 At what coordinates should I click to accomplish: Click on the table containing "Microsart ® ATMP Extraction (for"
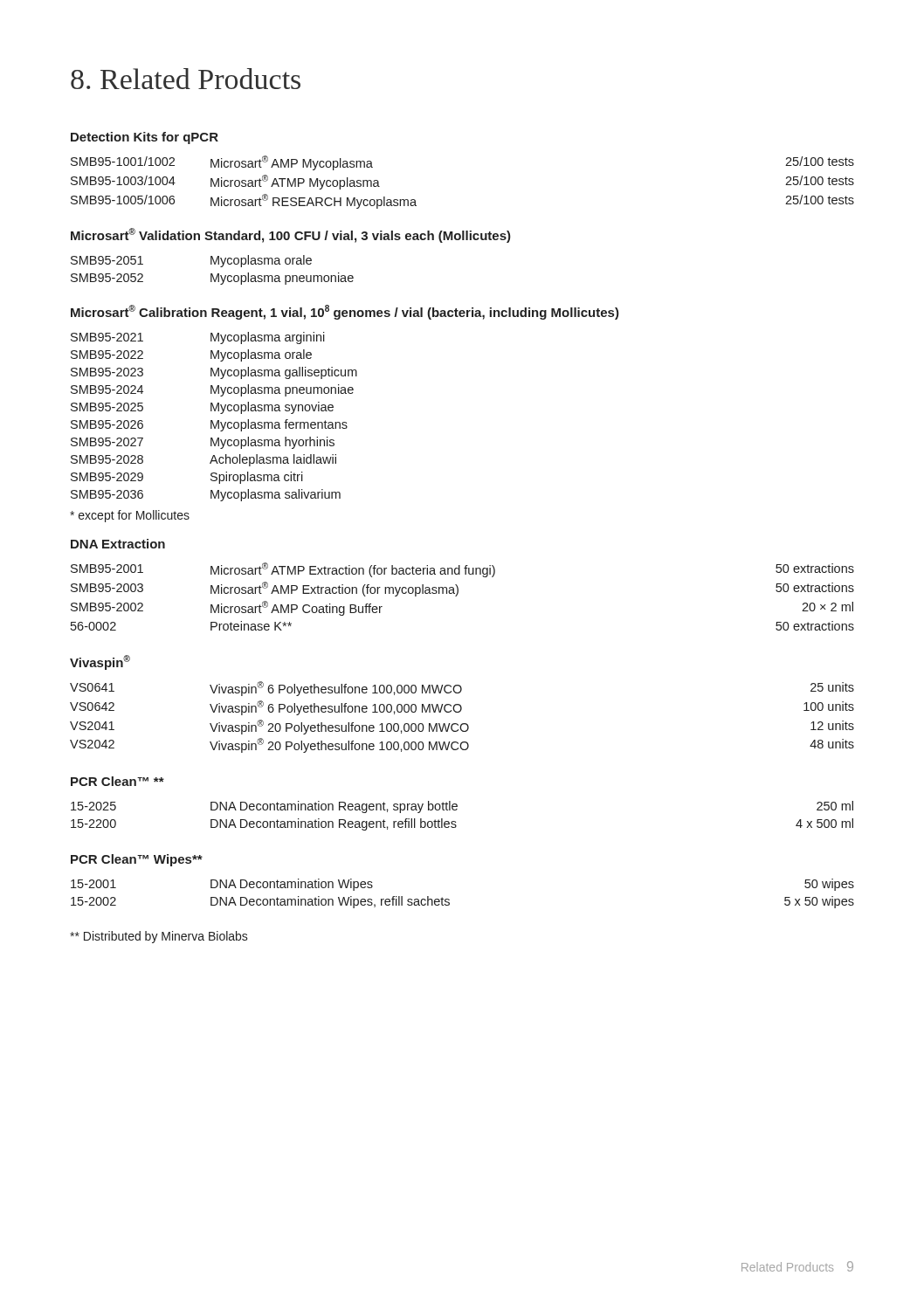coord(462,598)
